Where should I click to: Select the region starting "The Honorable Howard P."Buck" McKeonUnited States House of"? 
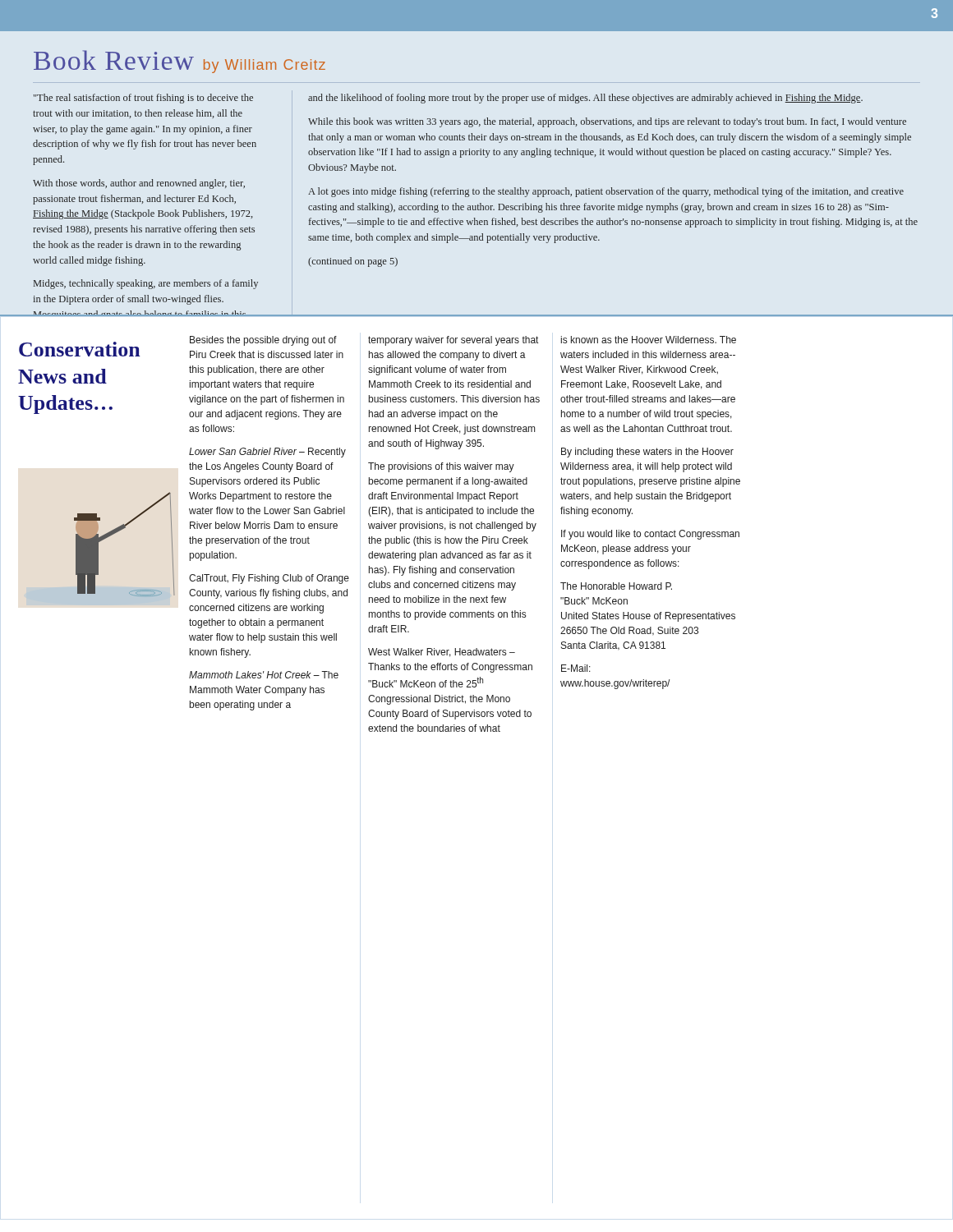(x=653, y=616)
